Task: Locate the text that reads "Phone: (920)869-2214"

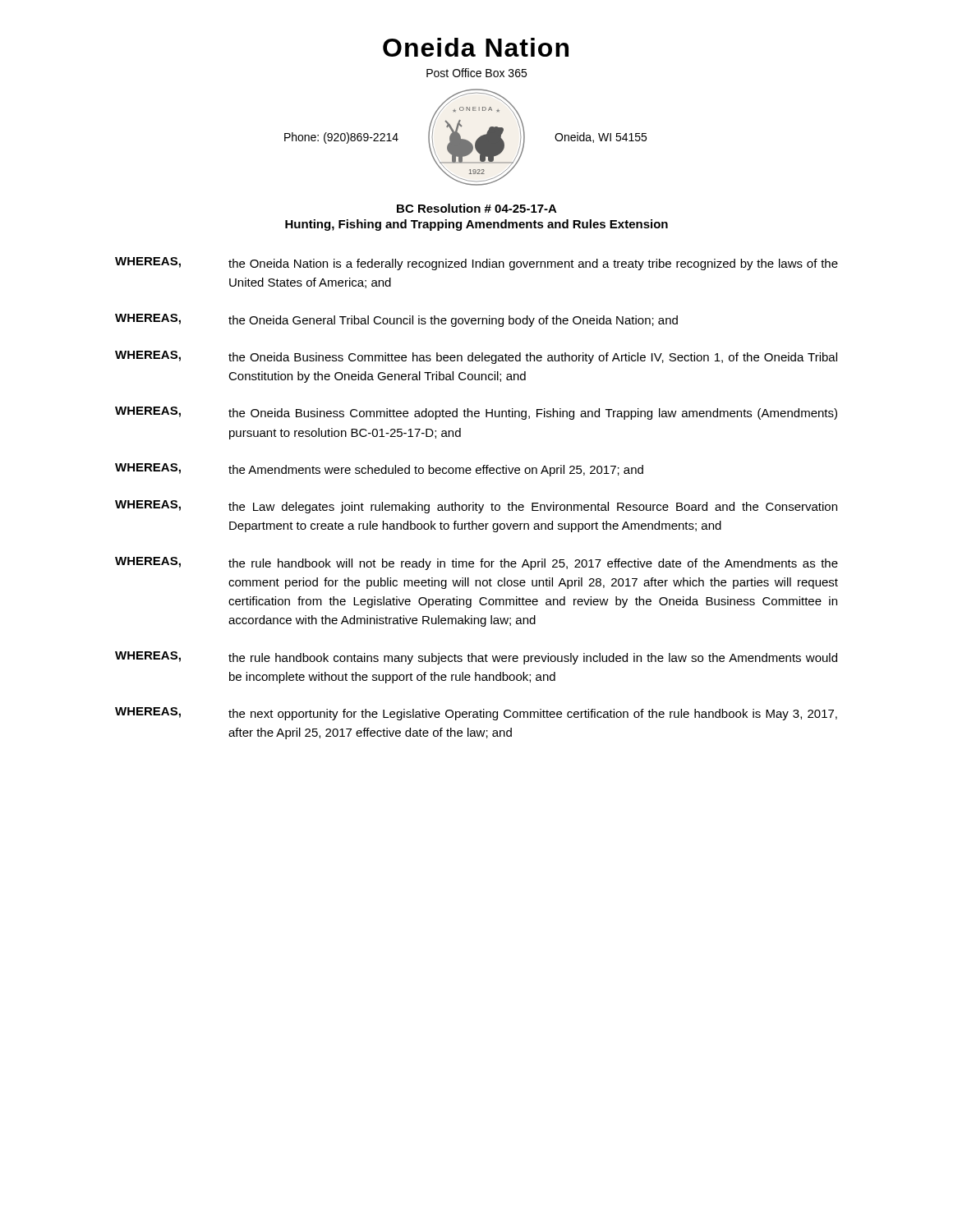Action: pyautogui.click(x=341, y=137)
